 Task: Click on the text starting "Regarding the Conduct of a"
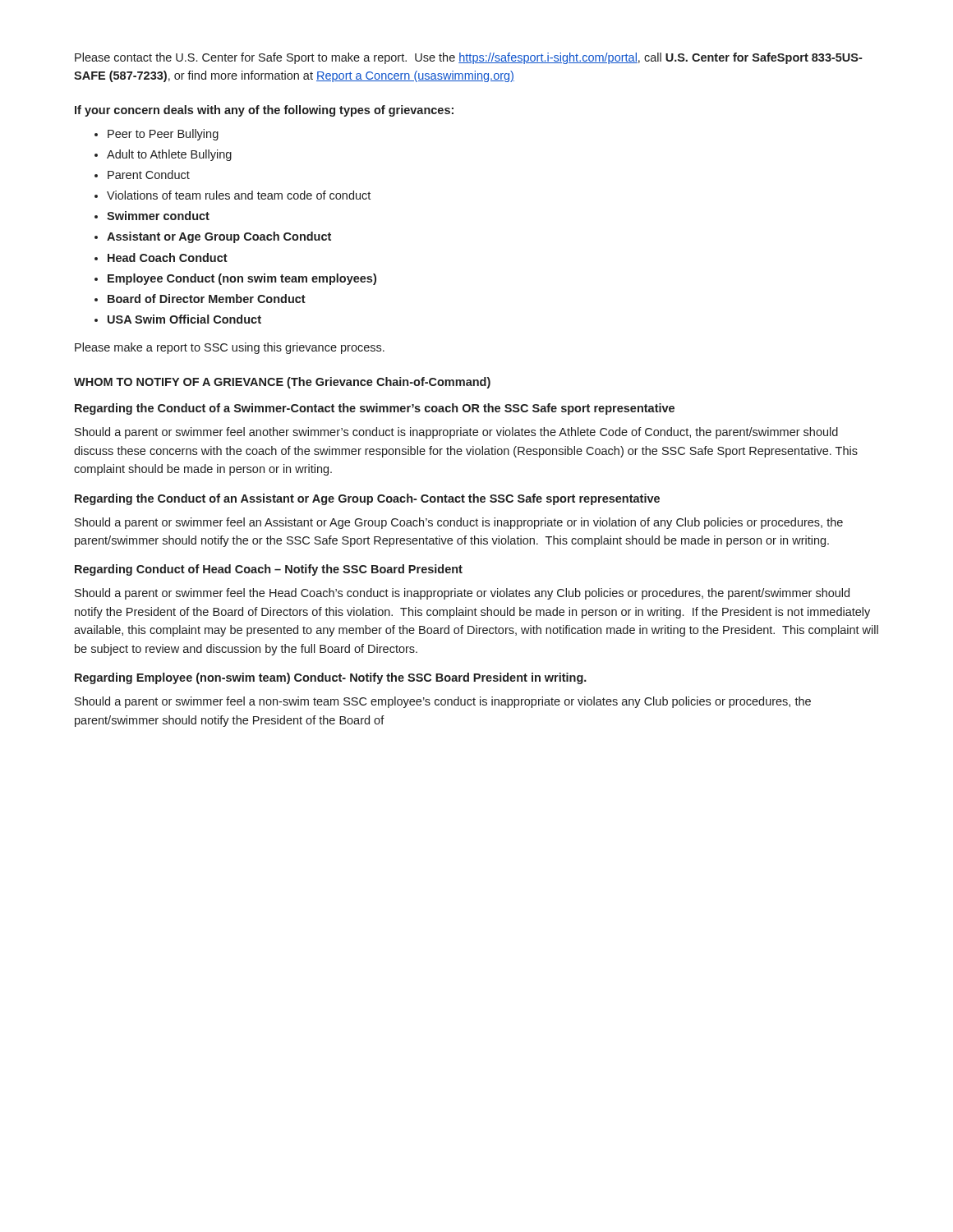point(374,408)
